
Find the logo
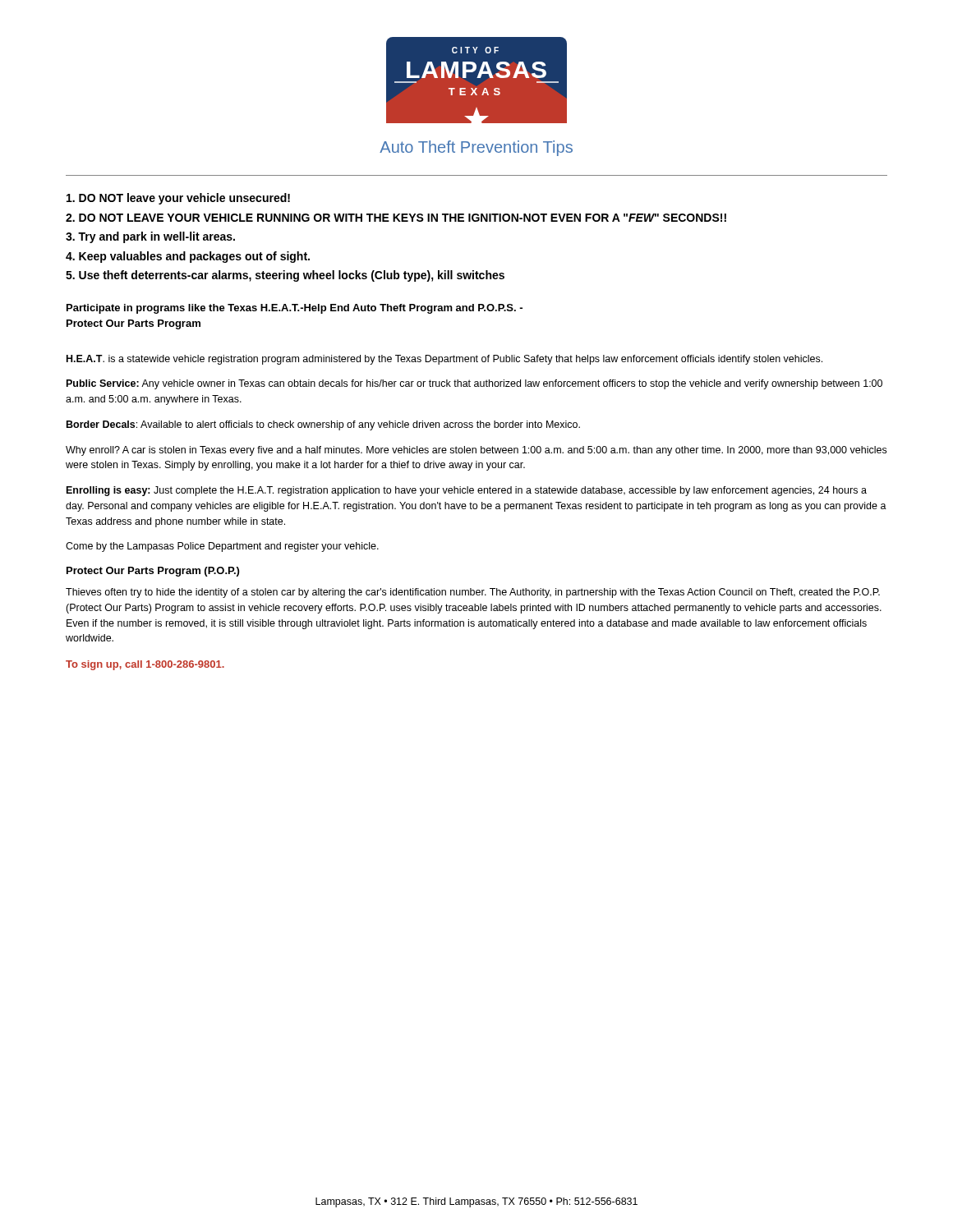click(476, 81)
